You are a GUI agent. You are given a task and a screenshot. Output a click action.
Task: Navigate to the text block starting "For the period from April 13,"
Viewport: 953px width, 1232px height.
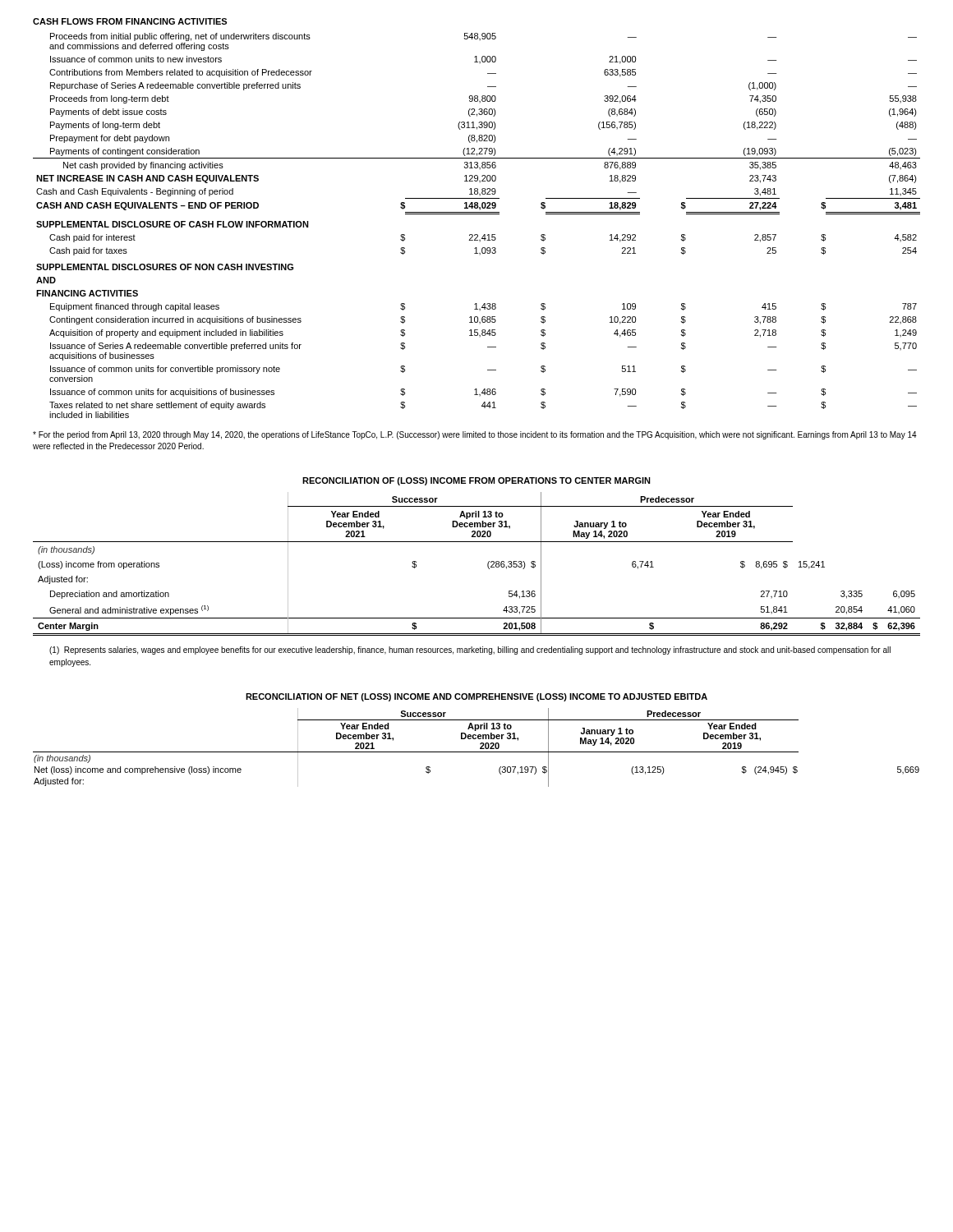tap(475, 441)
